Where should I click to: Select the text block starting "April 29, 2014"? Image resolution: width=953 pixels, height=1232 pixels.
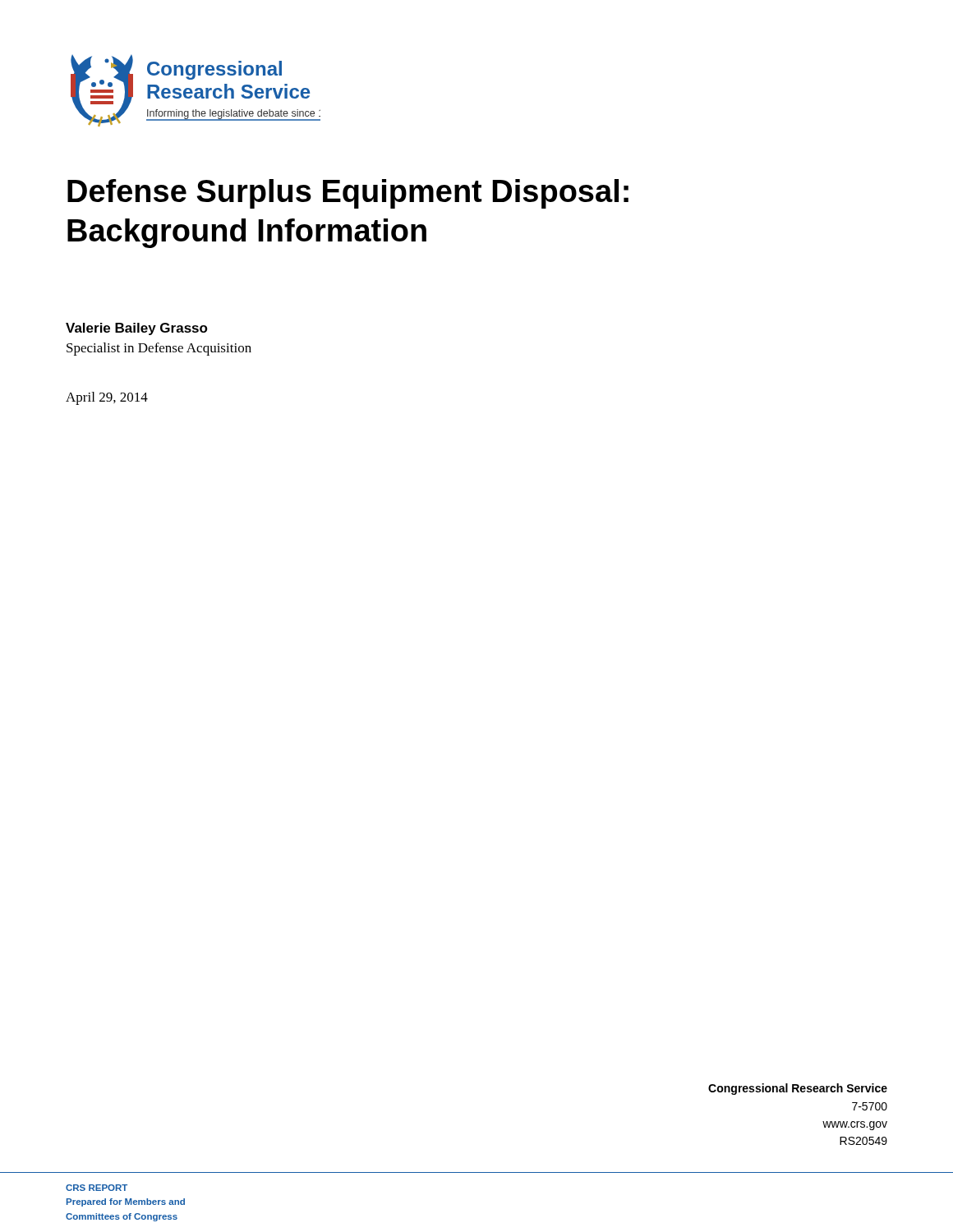click(x=107, y=398)
